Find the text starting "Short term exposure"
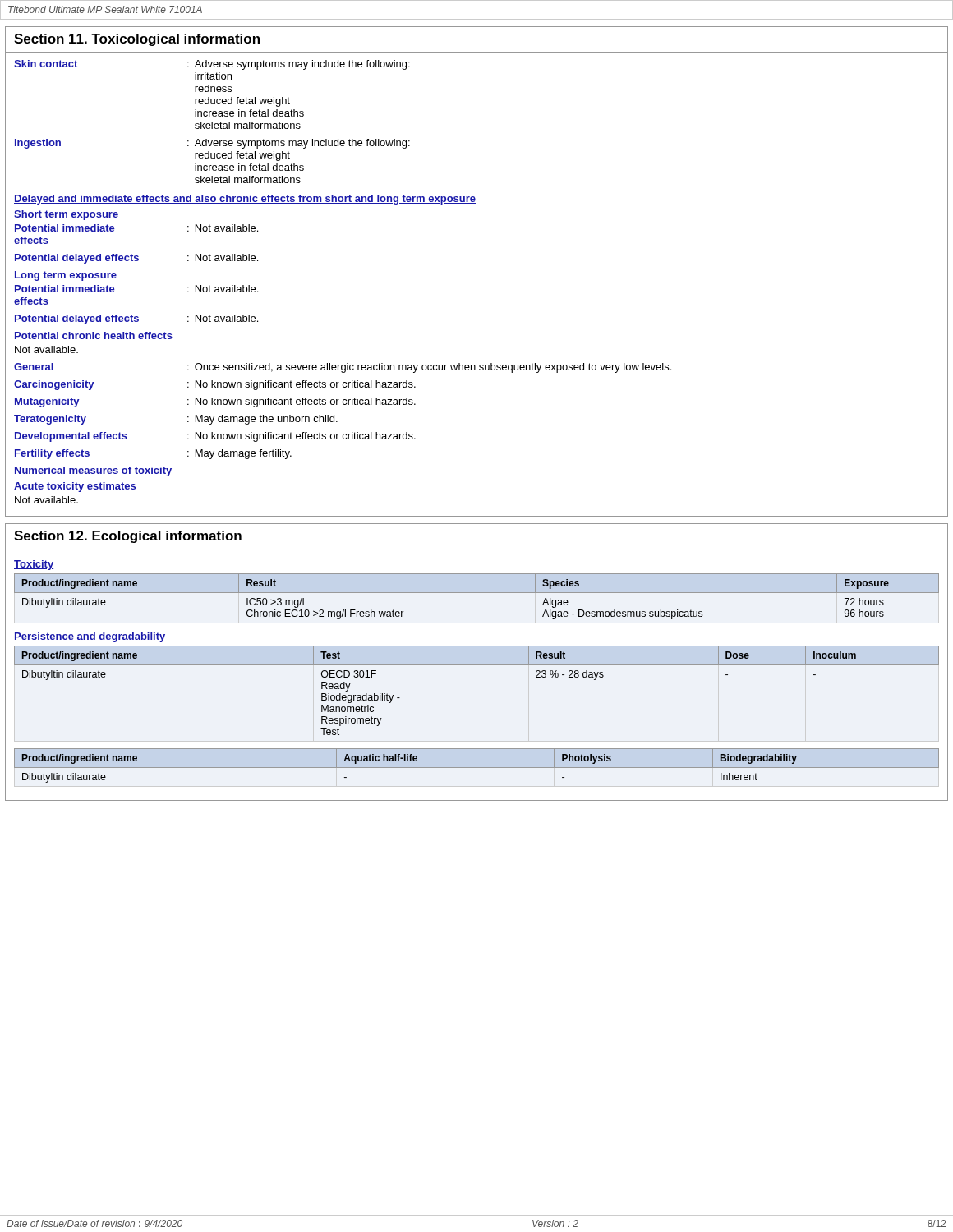The height and width of the screenshot is (1232, 953). click(66, 214)
